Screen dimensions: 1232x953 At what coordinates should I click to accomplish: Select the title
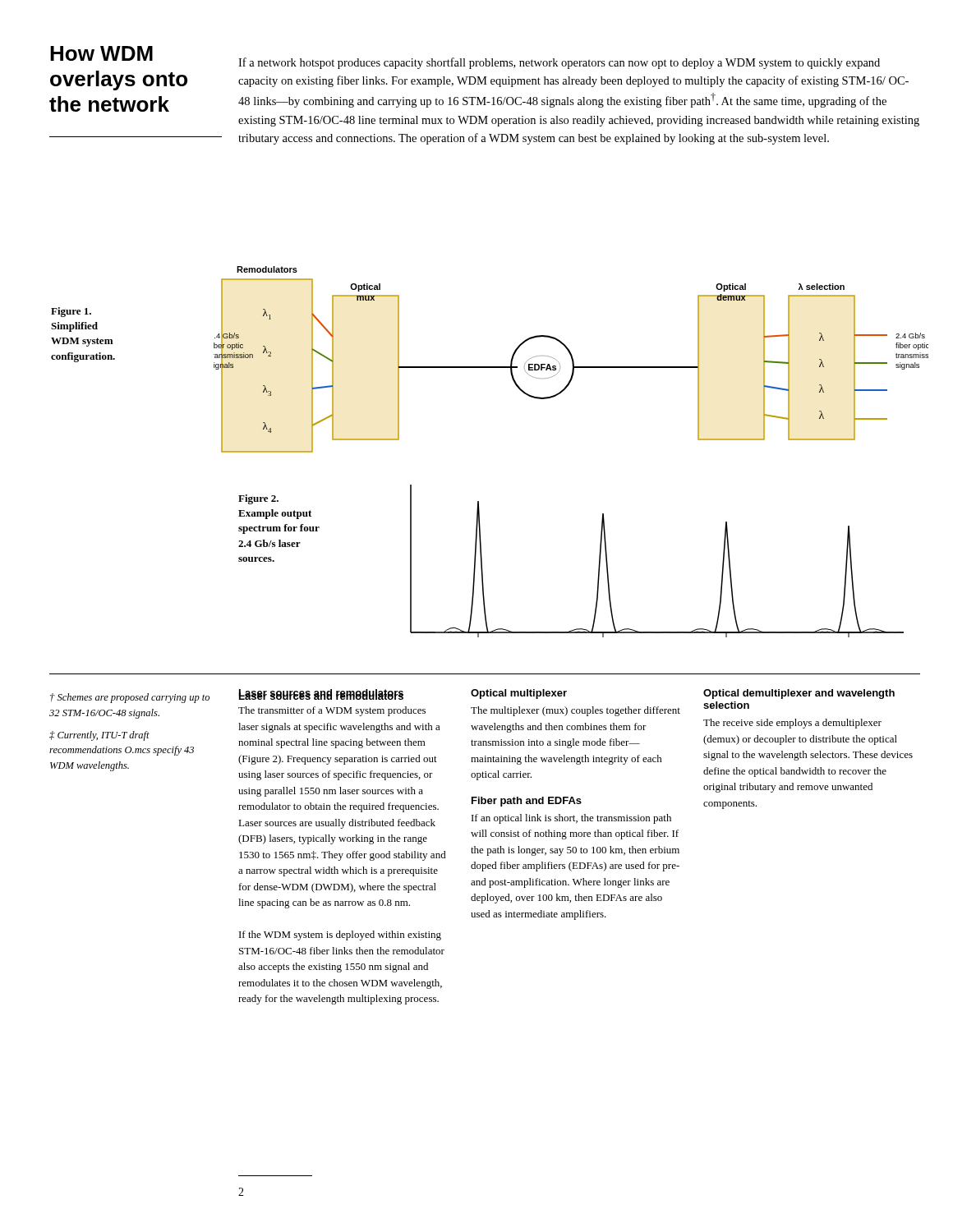pyautogui.click(x=136, y=79)
